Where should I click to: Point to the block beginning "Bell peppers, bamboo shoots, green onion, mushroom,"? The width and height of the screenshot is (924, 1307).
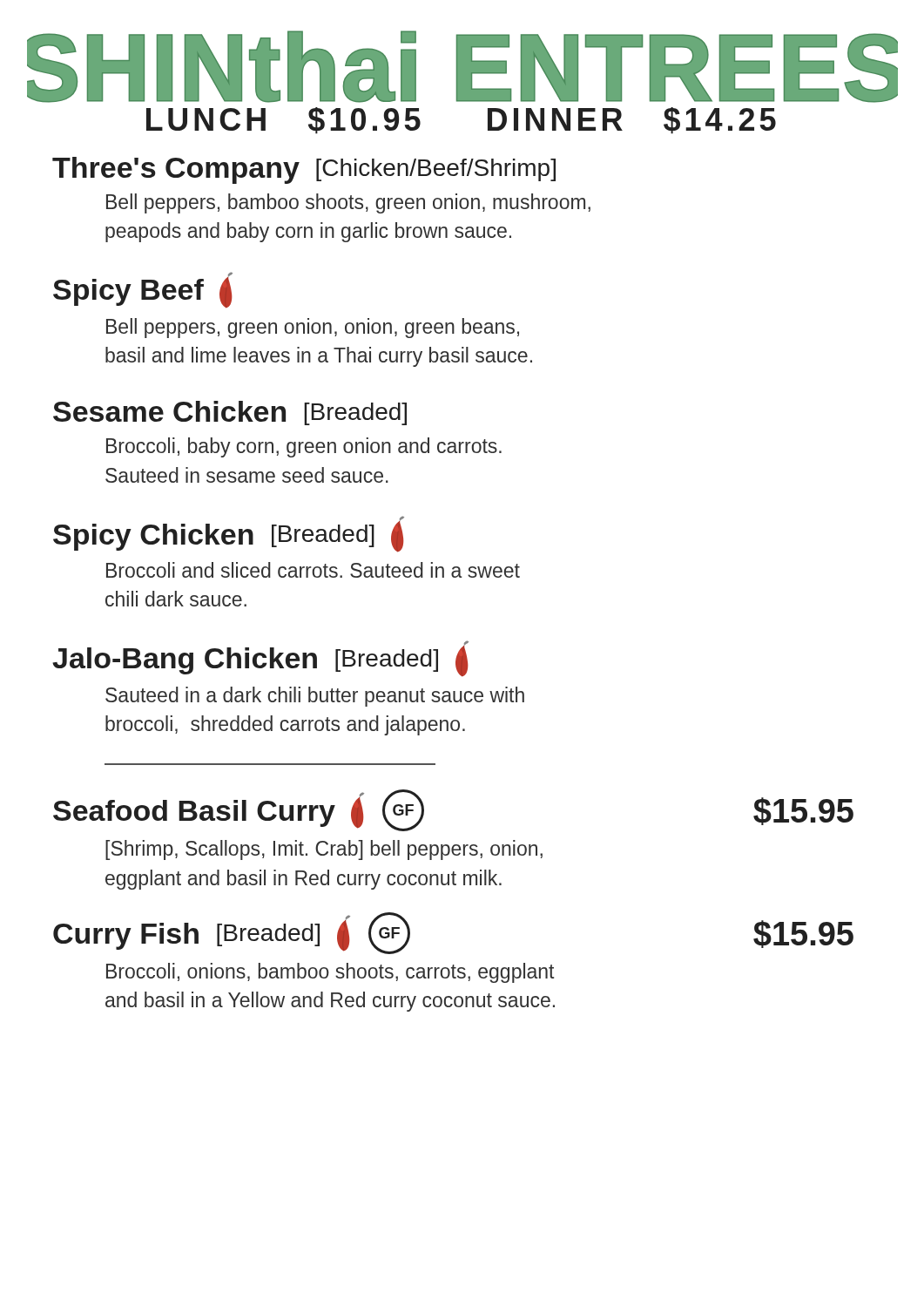(348, 217)
